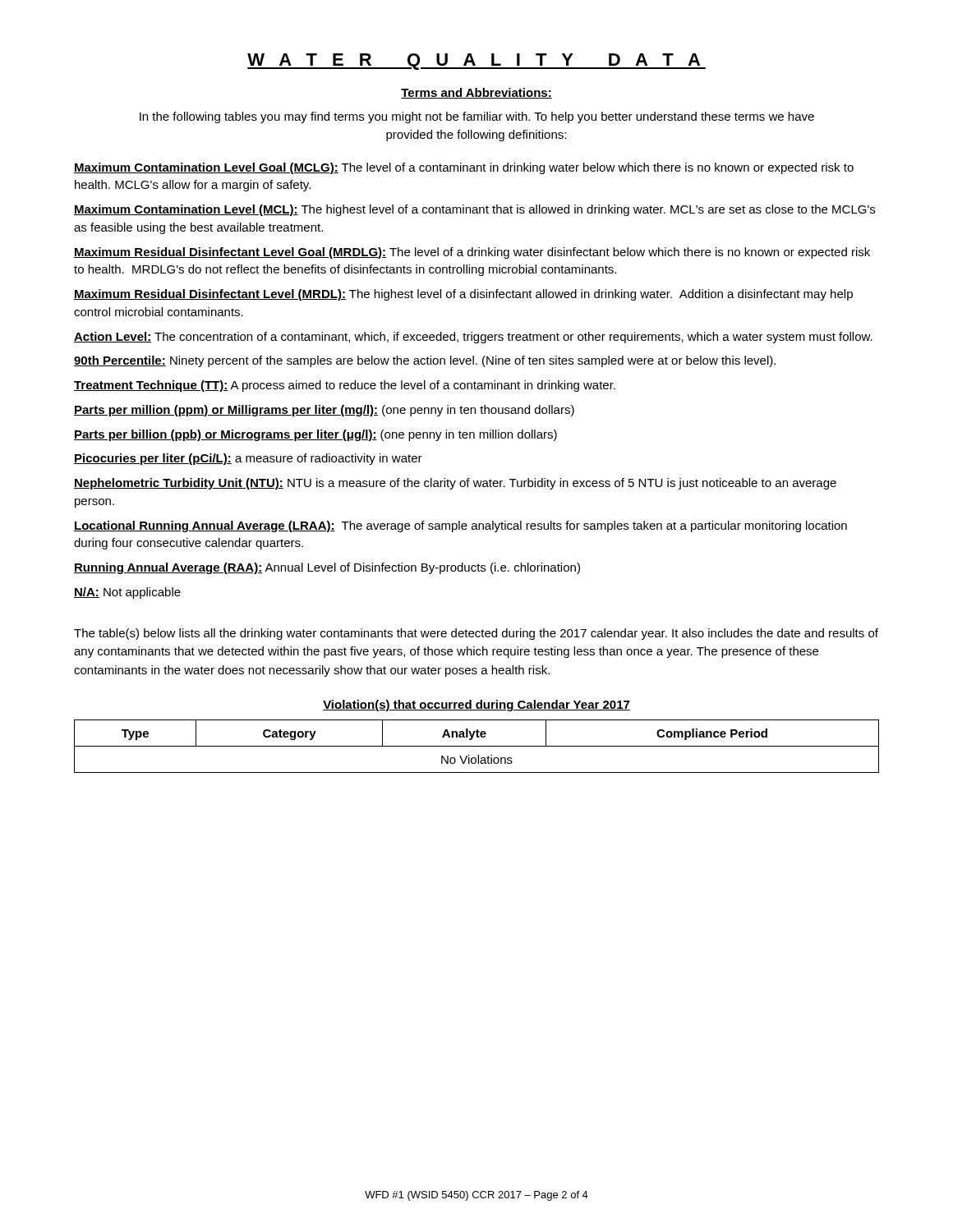The image size is (953, 1232).
Task: Click on the text block starting "Parts per billion (ppb) or Micrograms per liter"
Action: (x=316, y=434)
